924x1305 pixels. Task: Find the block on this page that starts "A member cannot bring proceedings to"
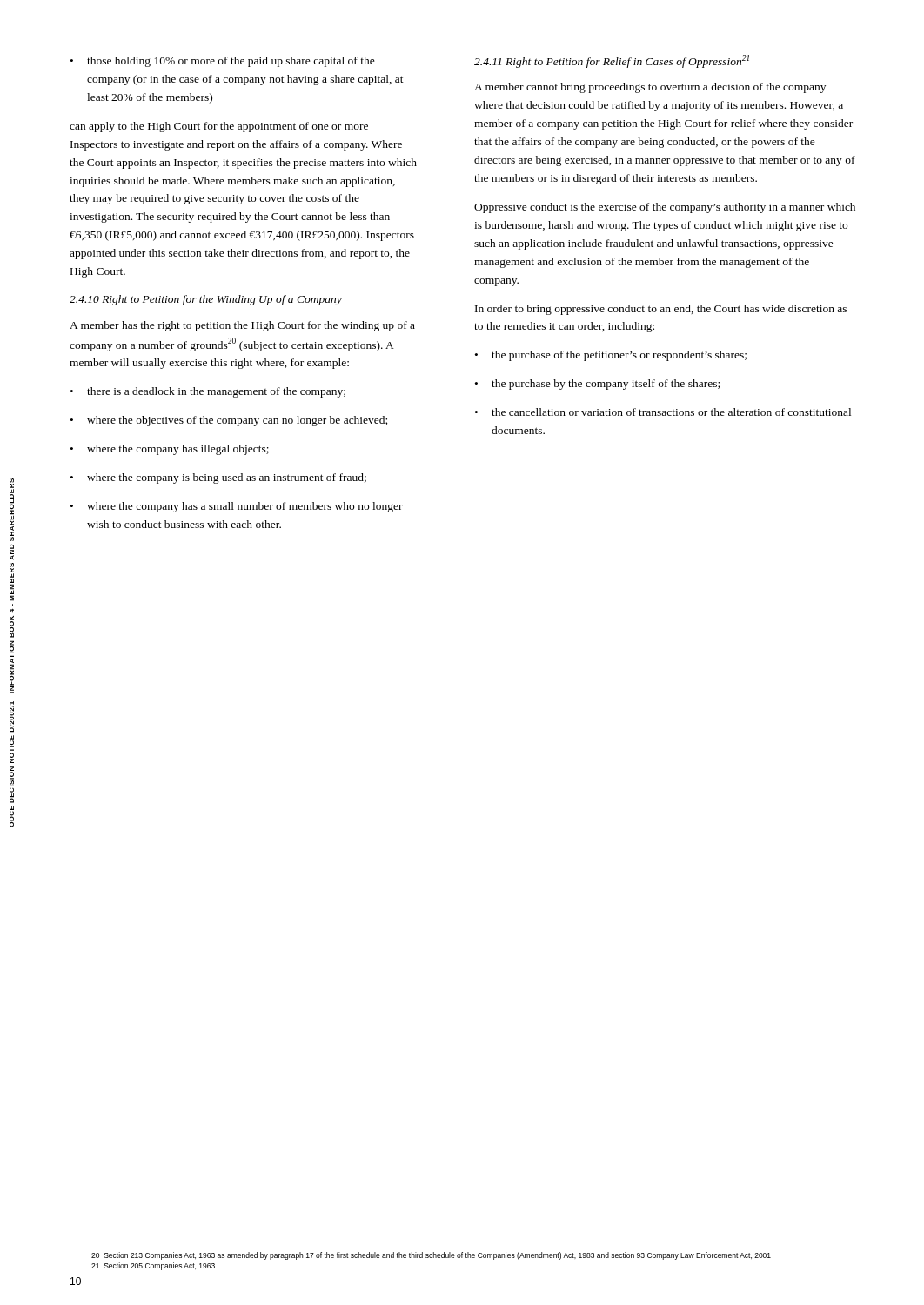pos(666,133)
